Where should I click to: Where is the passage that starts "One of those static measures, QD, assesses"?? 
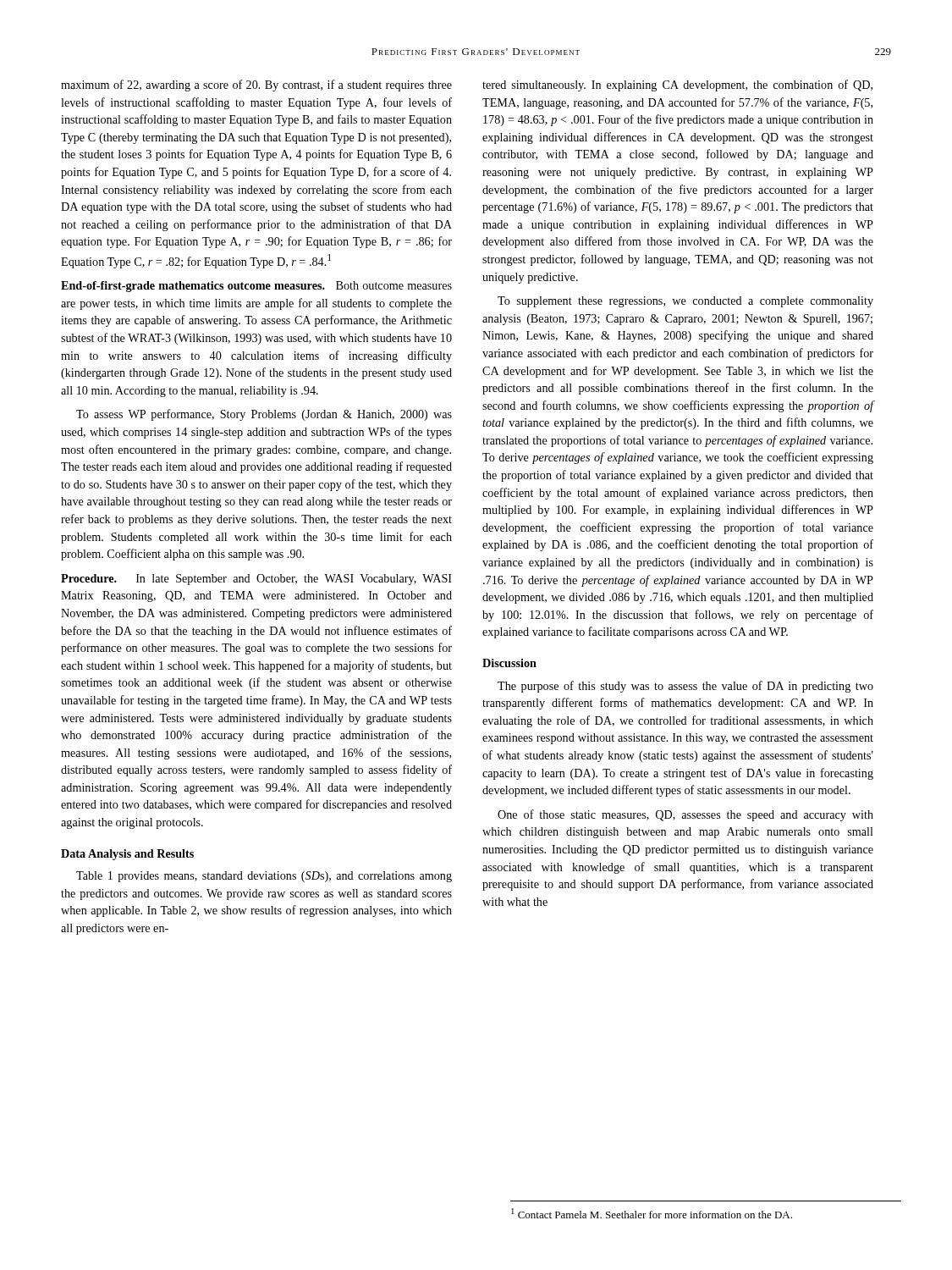click(x=678, y=858)
